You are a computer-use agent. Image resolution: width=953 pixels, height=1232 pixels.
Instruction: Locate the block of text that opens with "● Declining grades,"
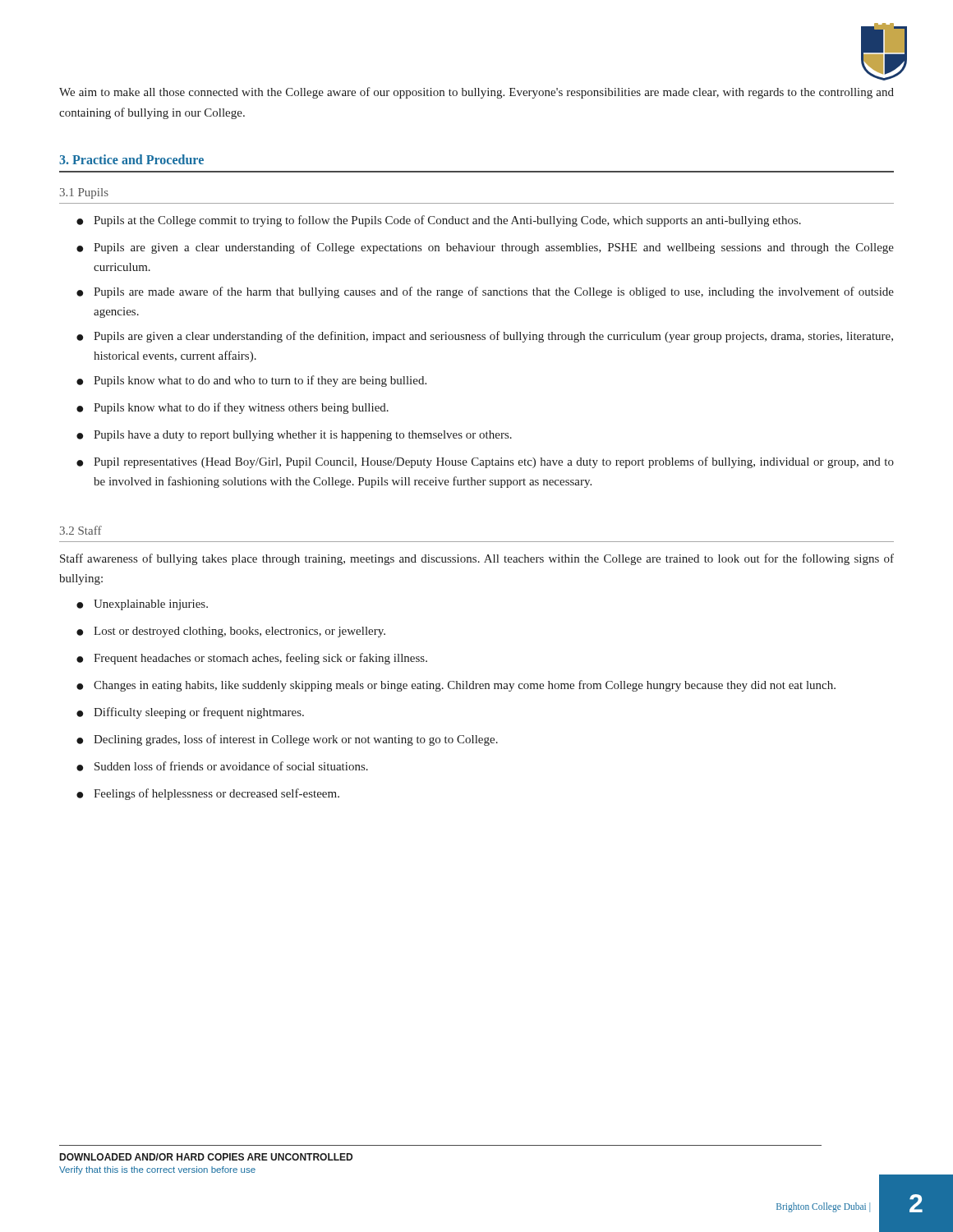[x=485, y=740]
